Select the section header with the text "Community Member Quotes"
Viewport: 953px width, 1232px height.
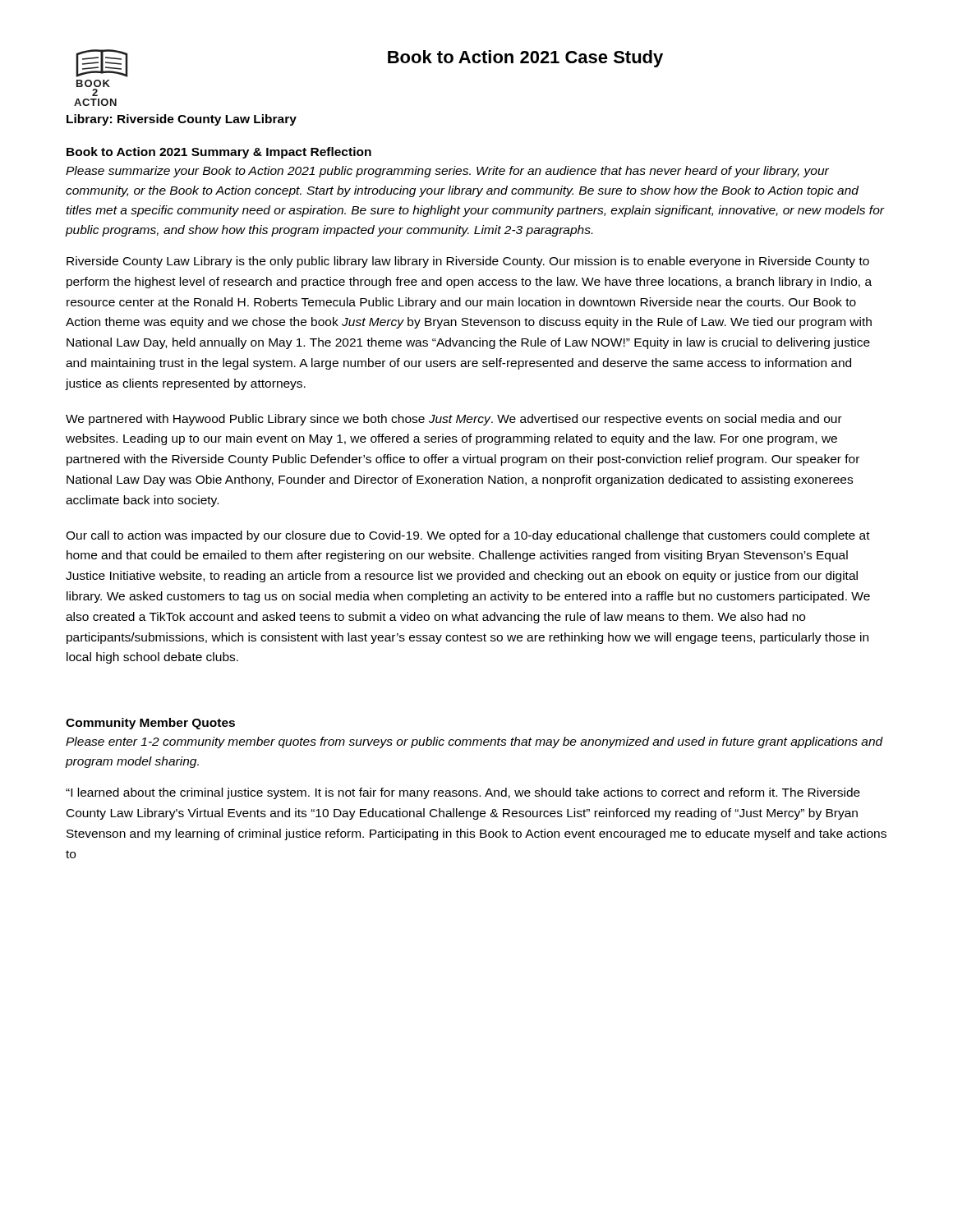coord(151,723)
